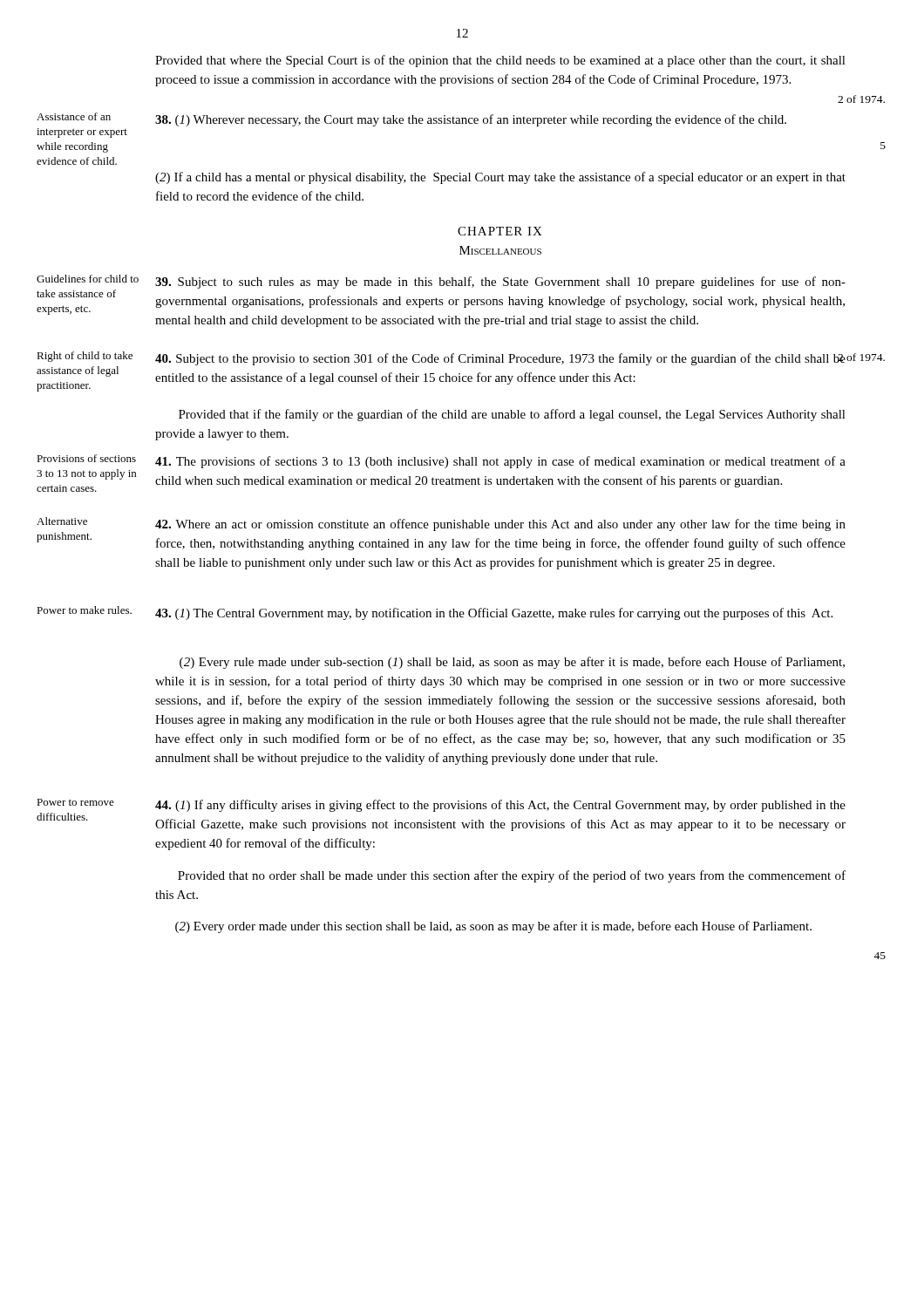Screen dimensions: 1308x924
Task: Navigate to the text starting "Right of child to take assistance of"
Action: (85, 370)
